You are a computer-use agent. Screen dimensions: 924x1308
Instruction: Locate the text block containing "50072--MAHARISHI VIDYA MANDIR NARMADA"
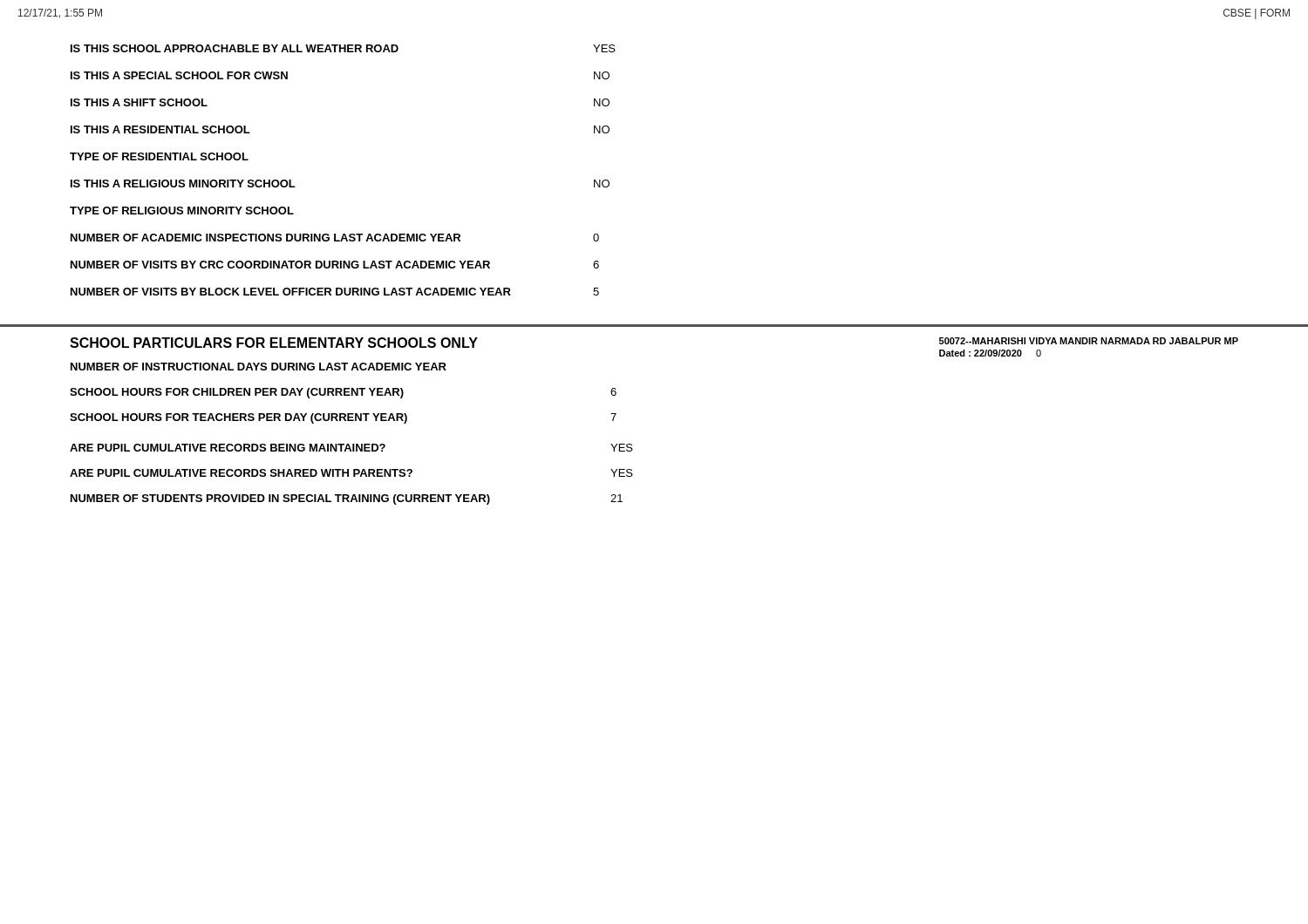point(1089,347)
